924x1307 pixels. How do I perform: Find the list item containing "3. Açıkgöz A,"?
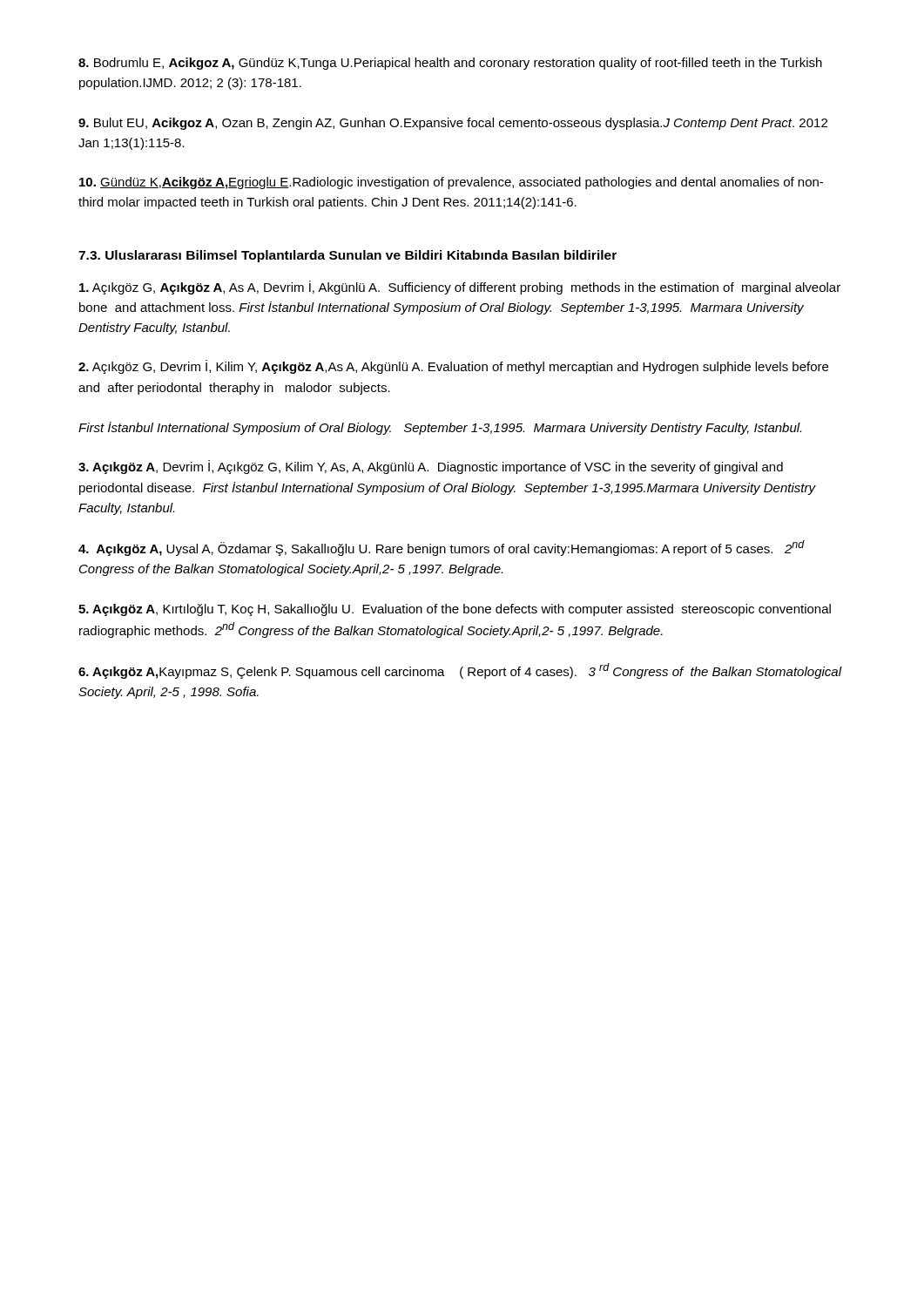pos(447,487)
